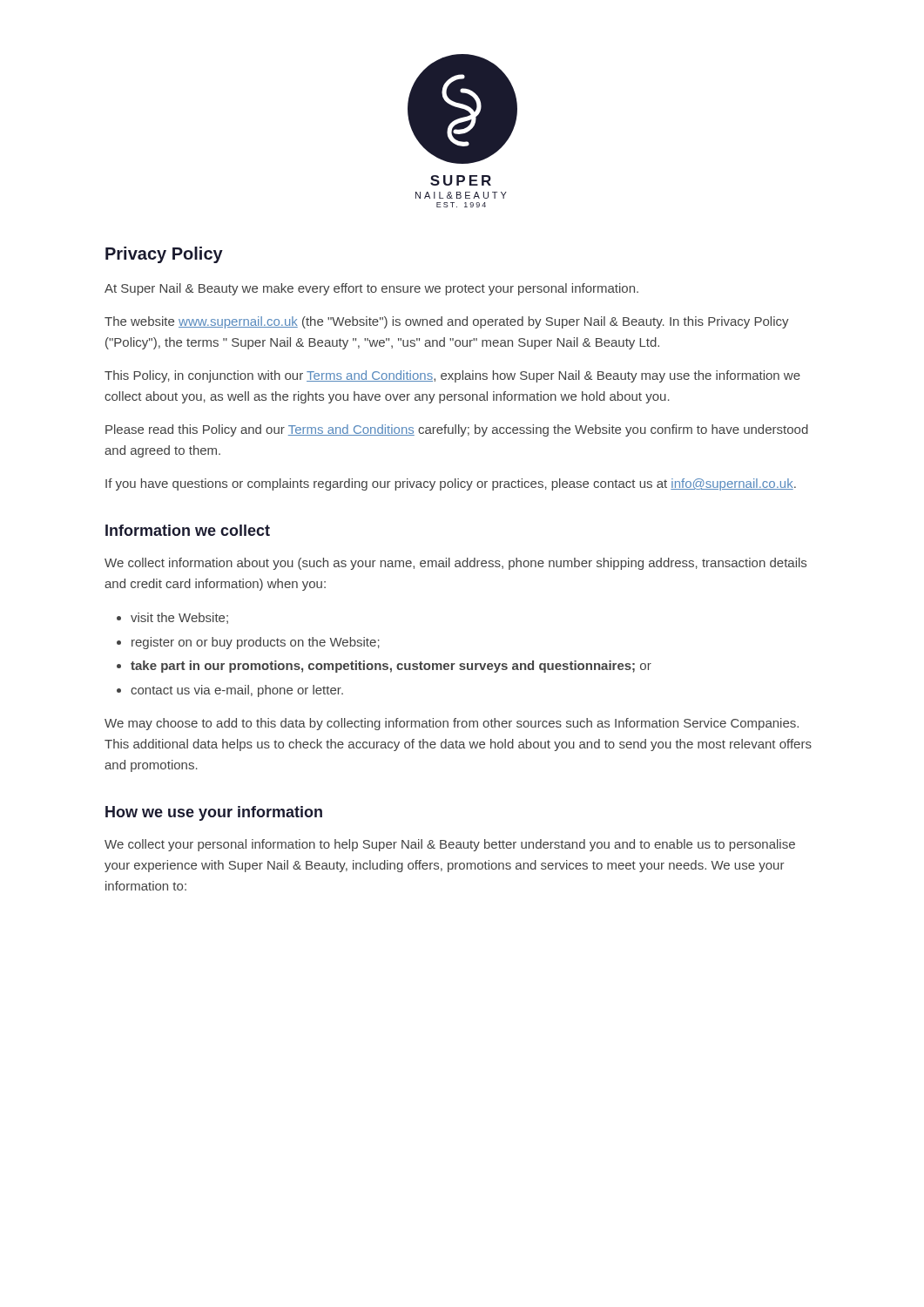Select the passage starting "We may choose to add to this"
924x1307 pixels.
(x=462, y=744)
